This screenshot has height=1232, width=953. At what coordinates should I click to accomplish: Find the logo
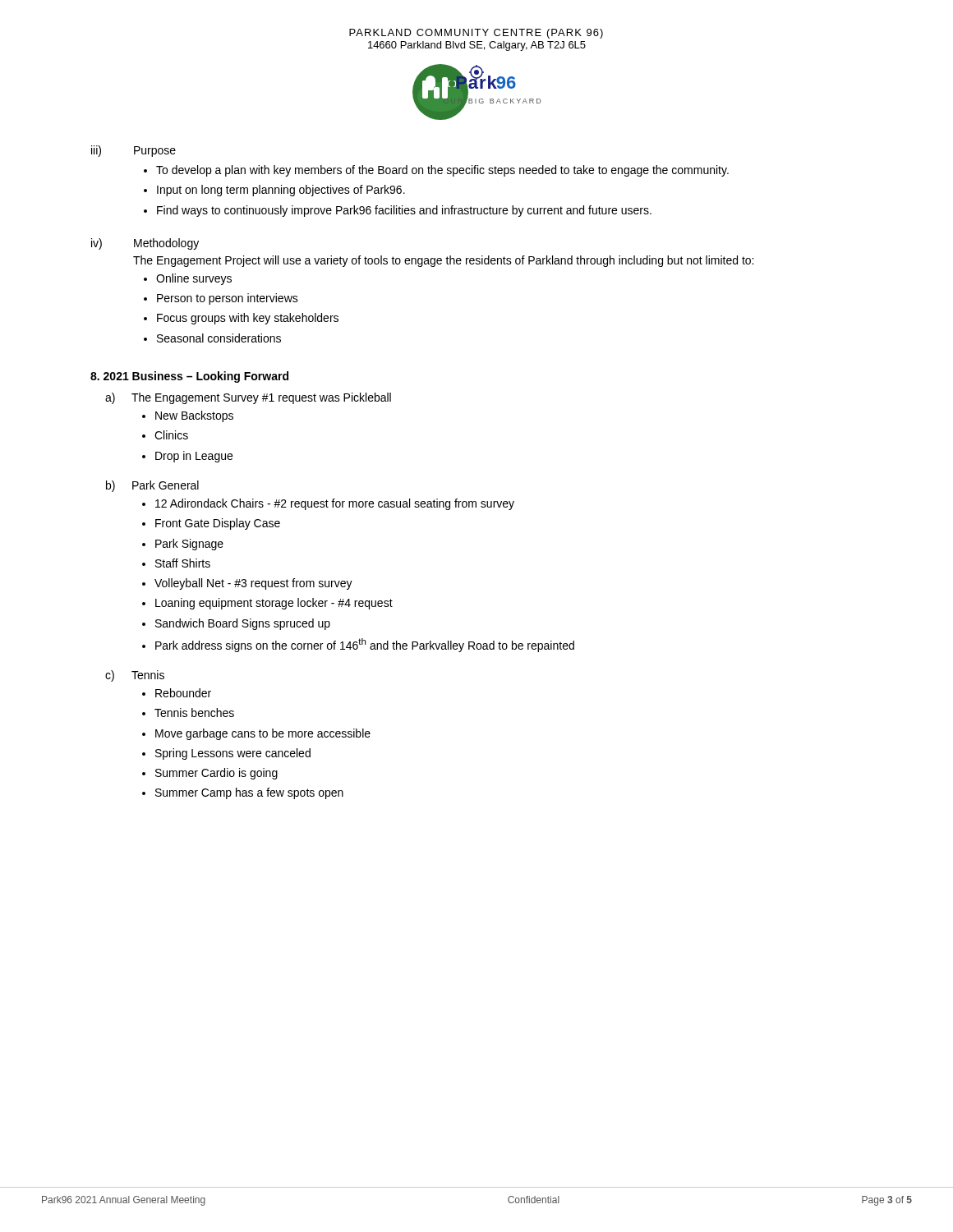(476, 93)
